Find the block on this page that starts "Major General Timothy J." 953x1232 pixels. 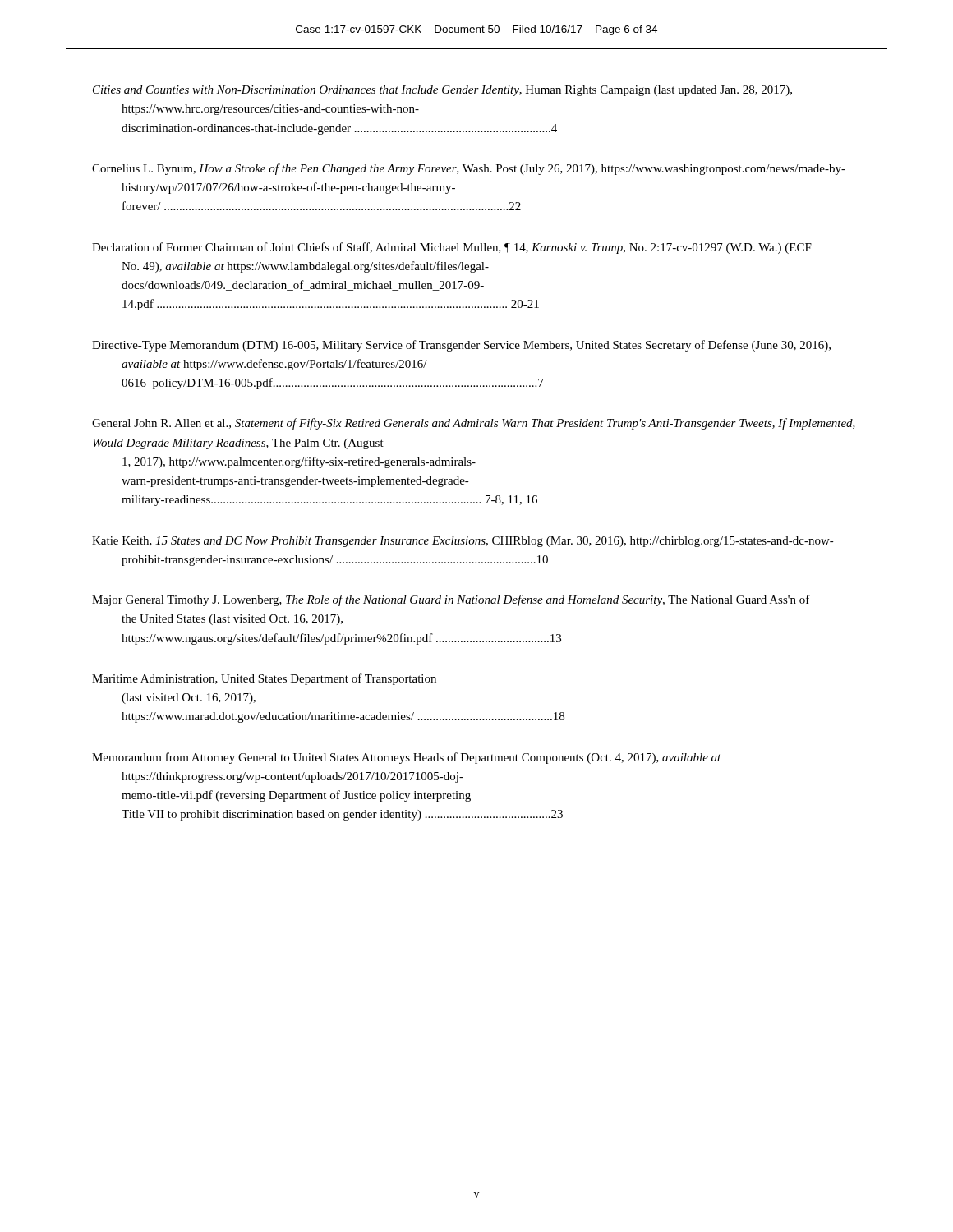pos(451,600)
